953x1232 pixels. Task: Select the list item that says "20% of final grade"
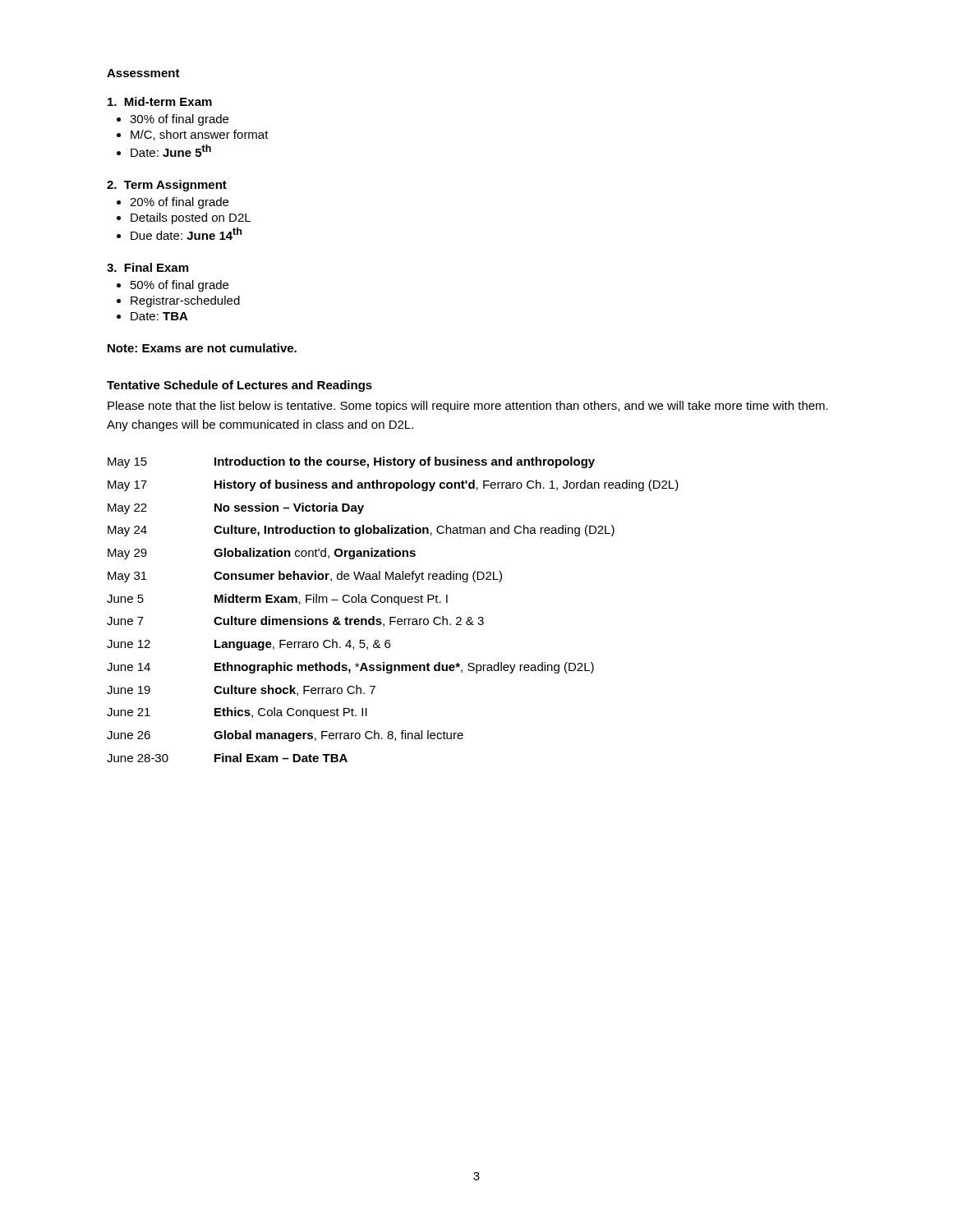(x=179, y=202)
